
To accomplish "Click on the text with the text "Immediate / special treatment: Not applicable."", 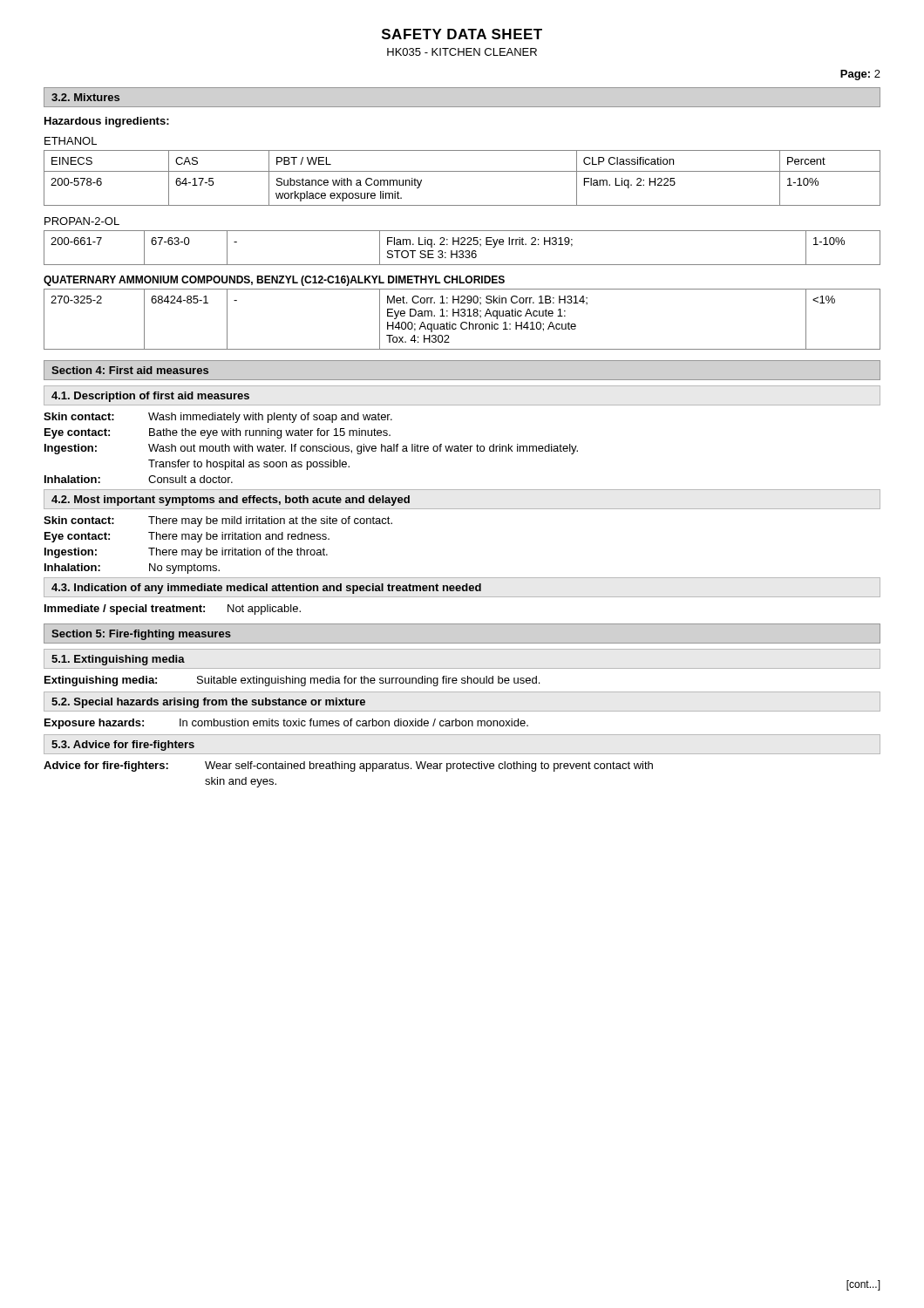I will tap(462, 608).
